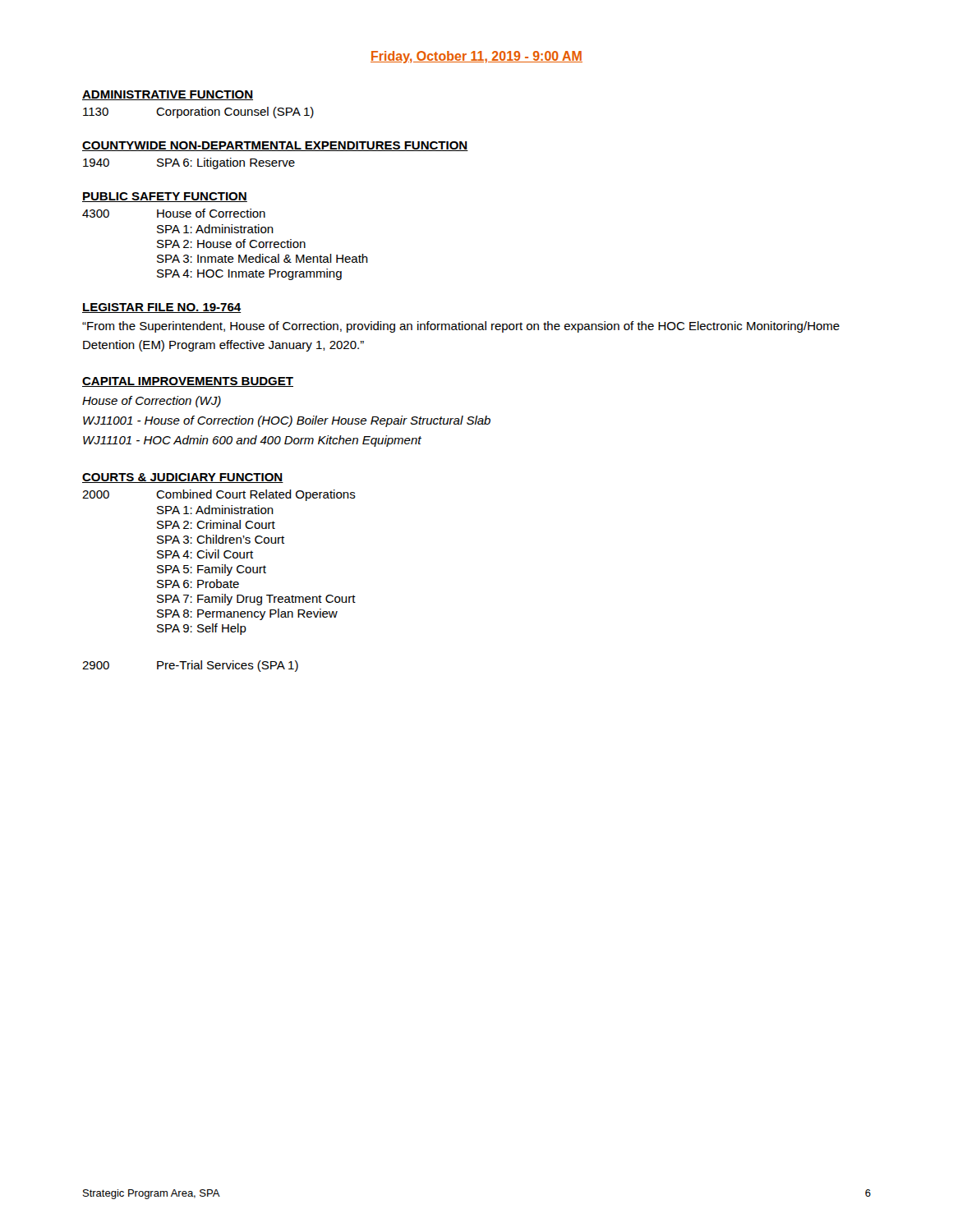Select the block starting "1130 Corporation Counsel (SPA"

tap(198, 111)
